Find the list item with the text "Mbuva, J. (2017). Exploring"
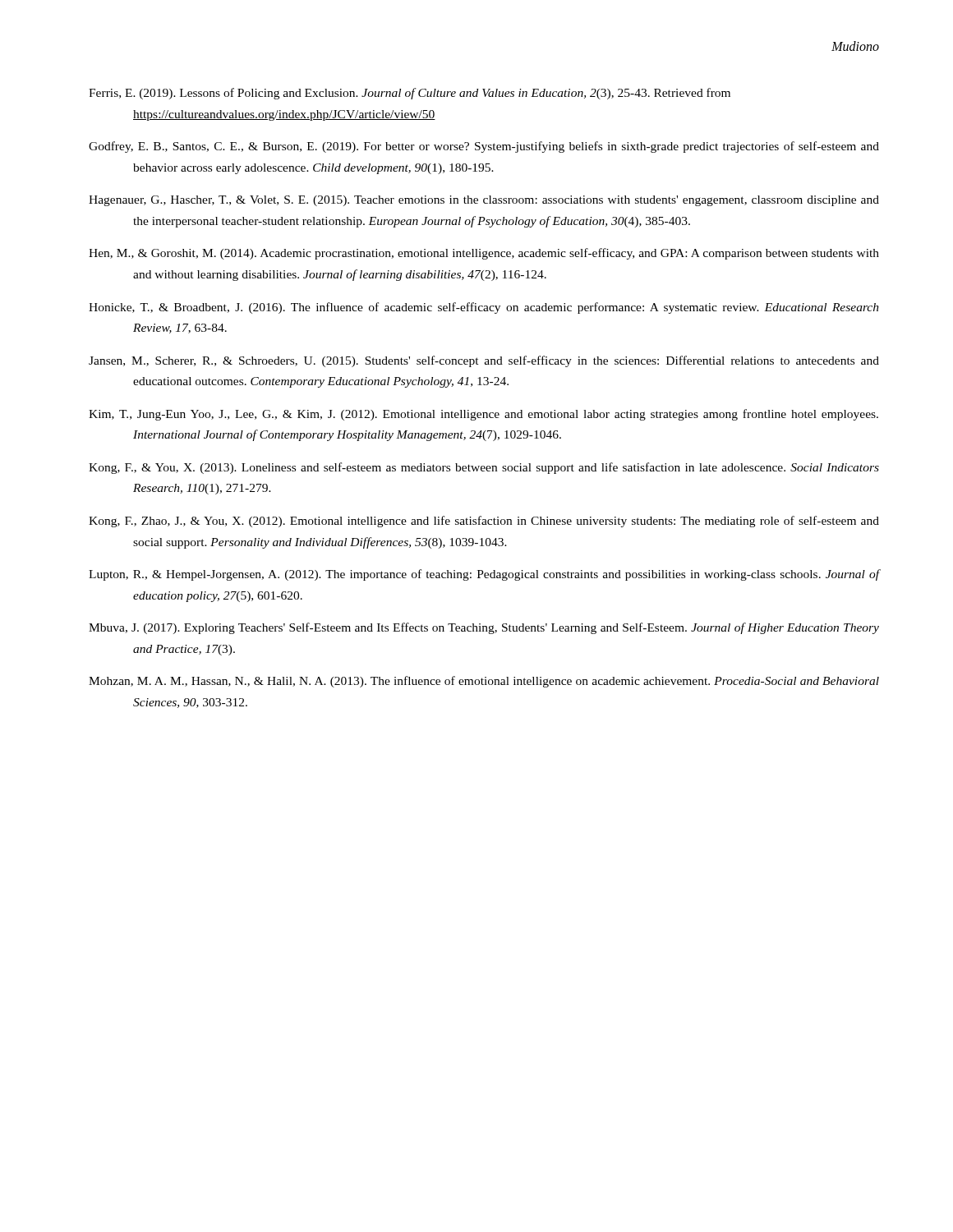 tap(484, 638)
